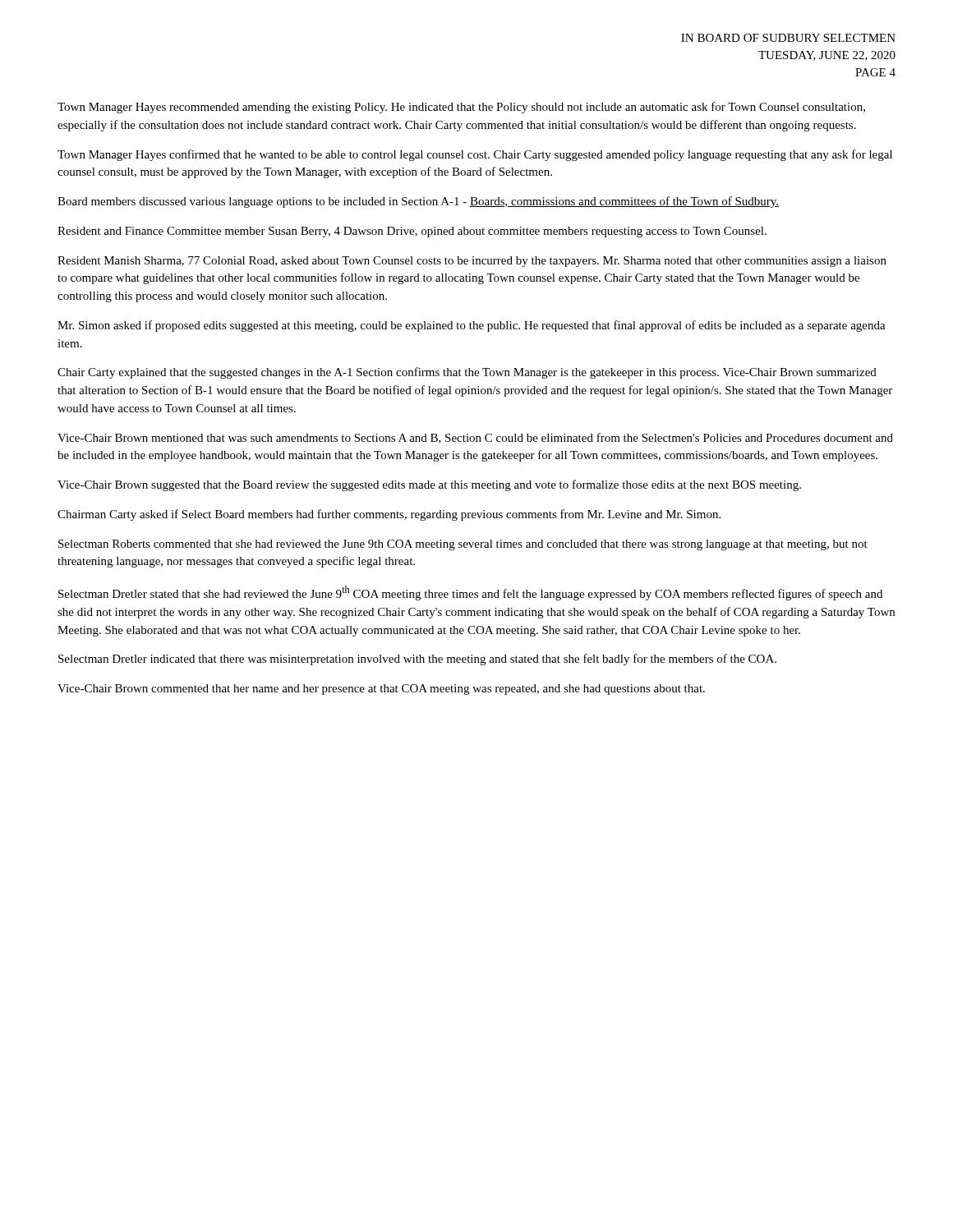Select the element starting "Vice-Chair Brown commented that her name and"
Screen dimensions: 1232x953
[x=382, y=688]
